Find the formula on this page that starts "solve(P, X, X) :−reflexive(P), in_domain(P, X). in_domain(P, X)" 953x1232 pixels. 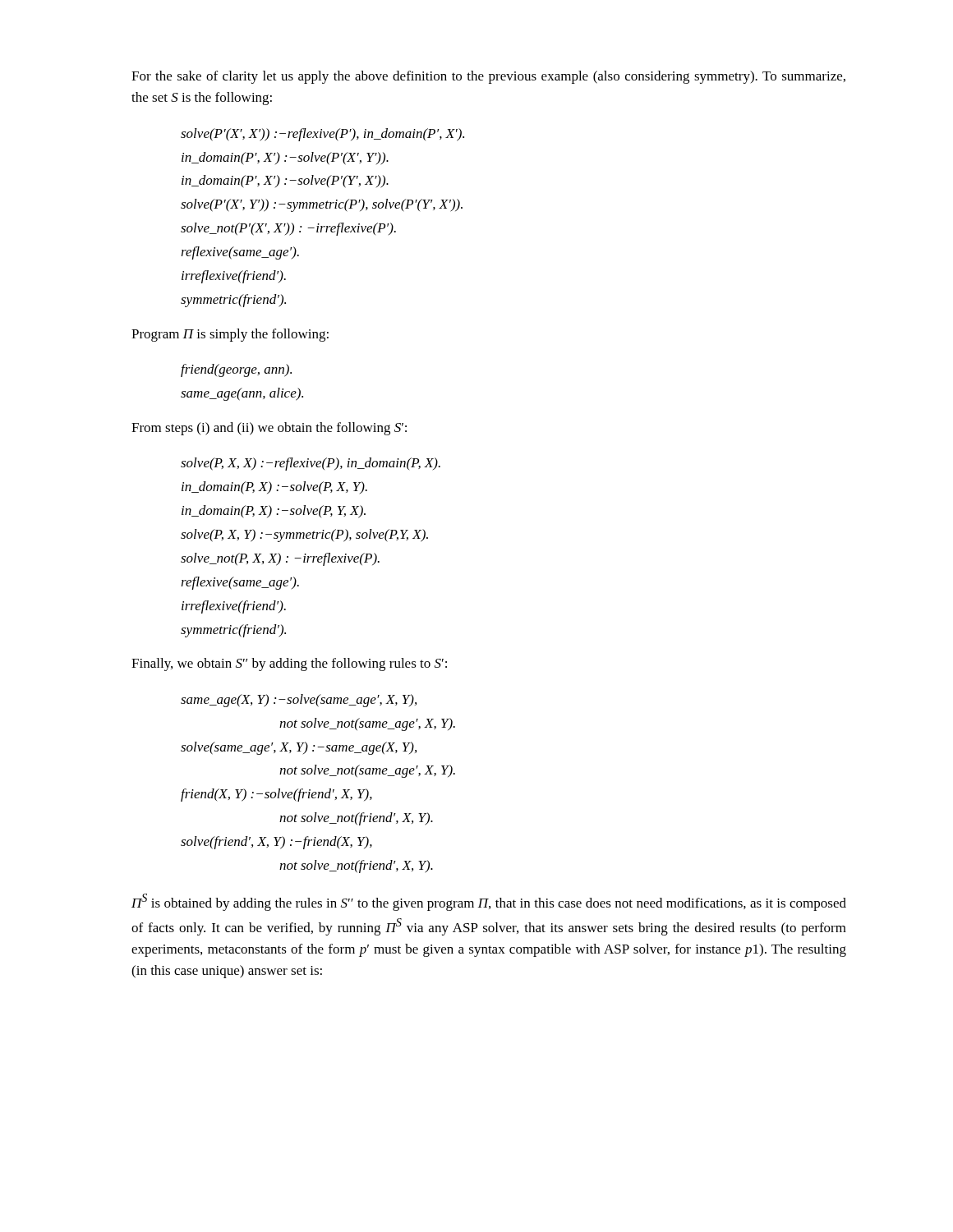pyautogui.click(x=311, y=464)
